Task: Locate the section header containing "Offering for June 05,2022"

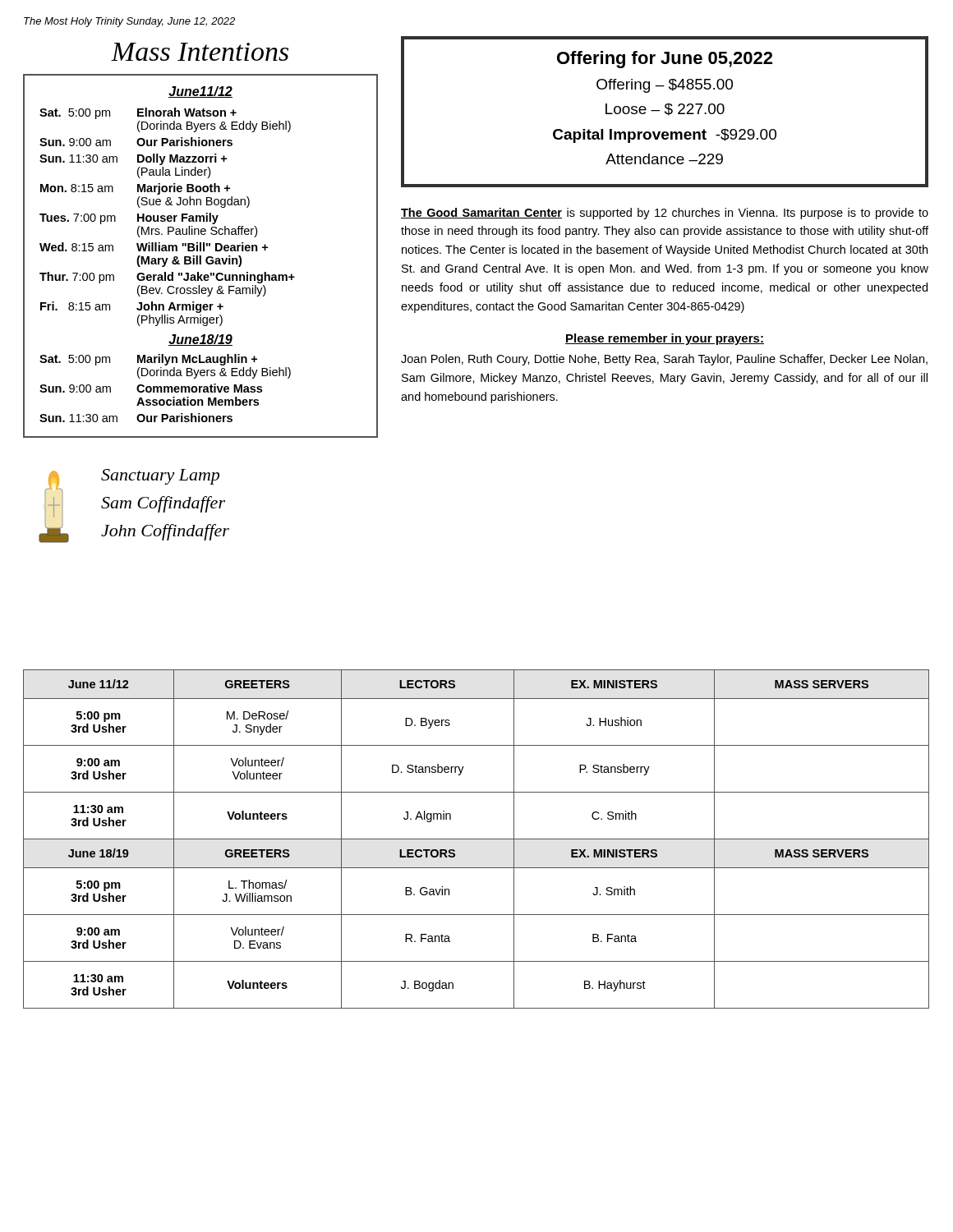Action: point(665,110)
